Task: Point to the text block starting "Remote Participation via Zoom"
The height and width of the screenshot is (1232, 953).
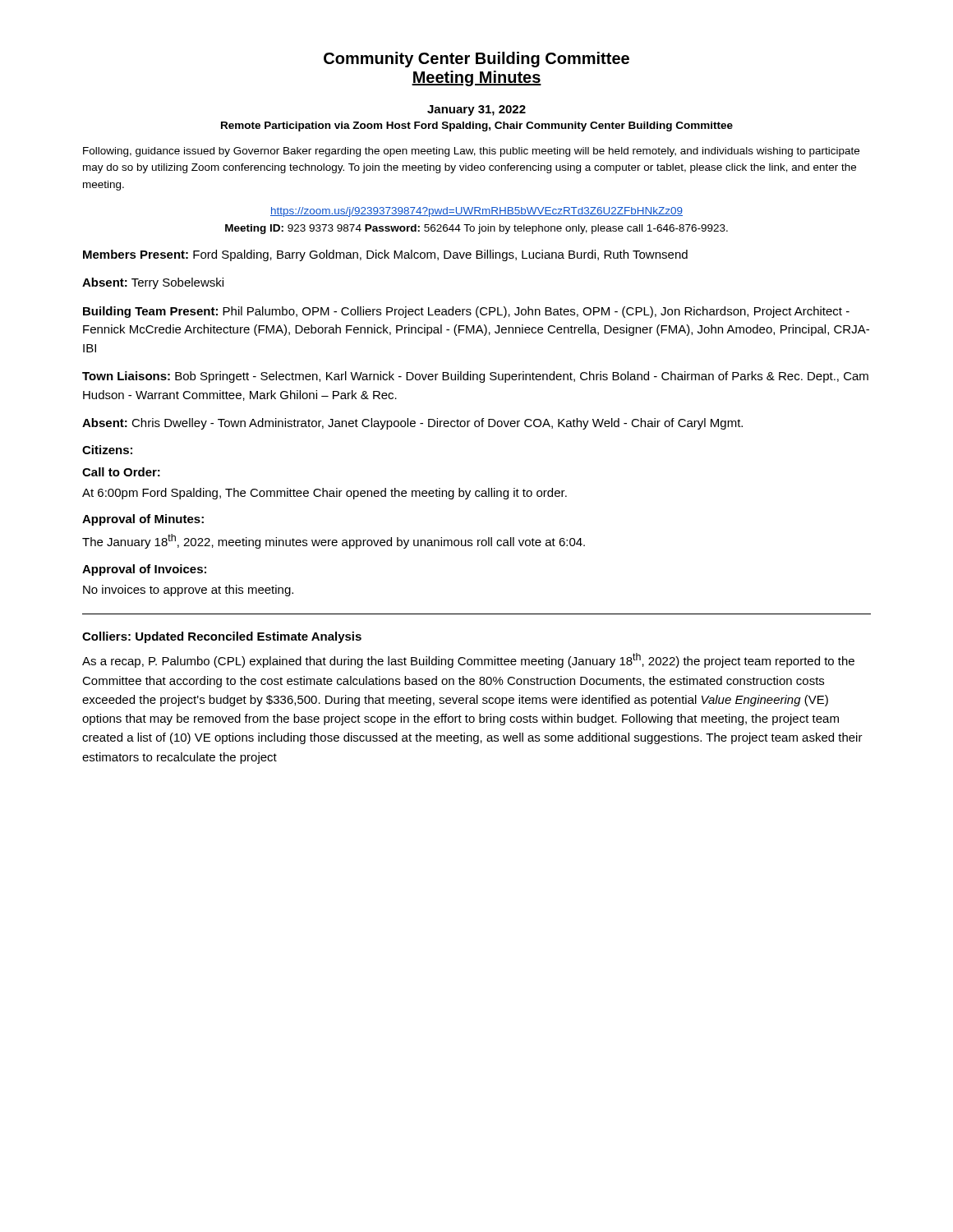Action: tap(476, 125)
